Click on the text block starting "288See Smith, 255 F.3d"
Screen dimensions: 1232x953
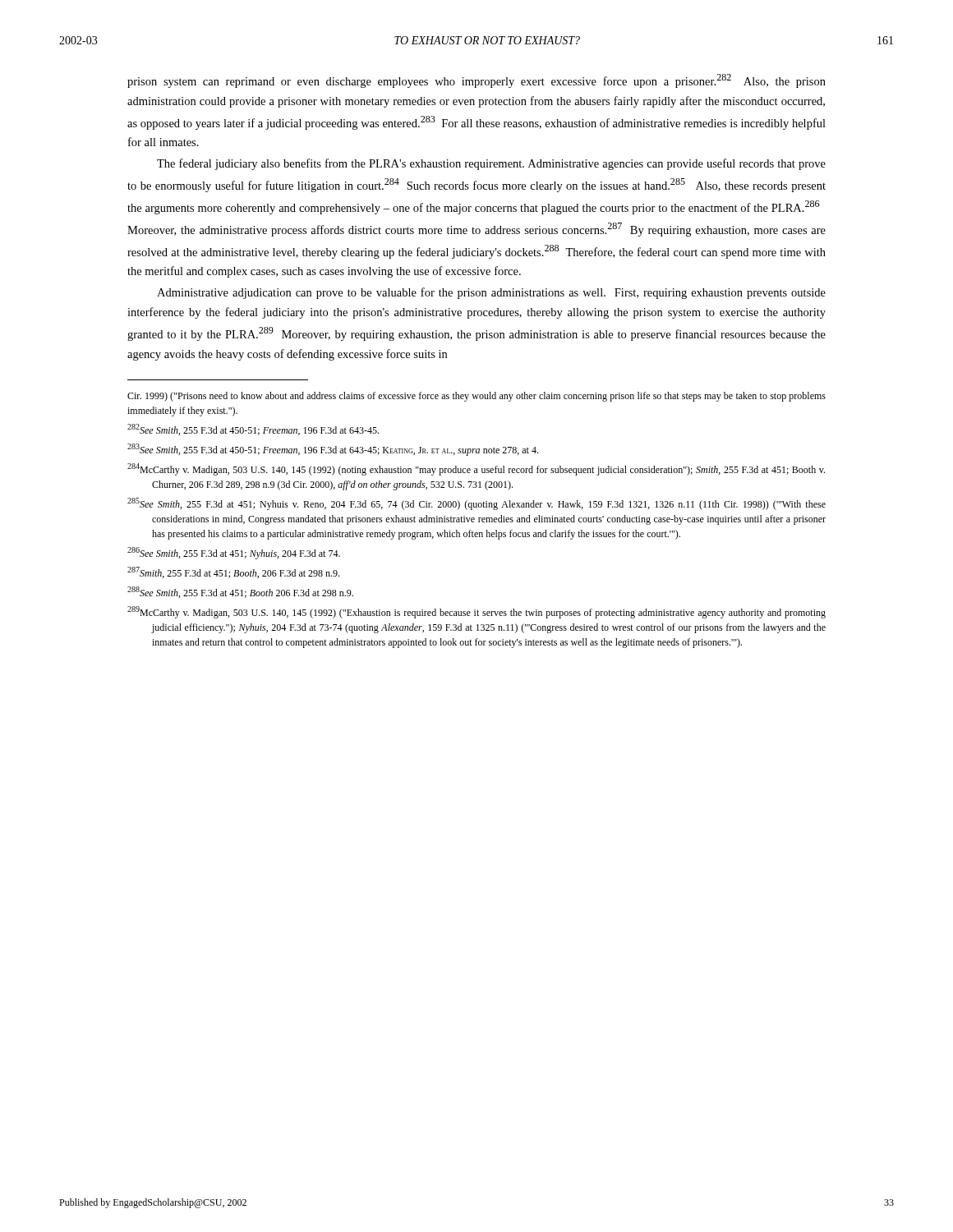(x=241, y=592)
